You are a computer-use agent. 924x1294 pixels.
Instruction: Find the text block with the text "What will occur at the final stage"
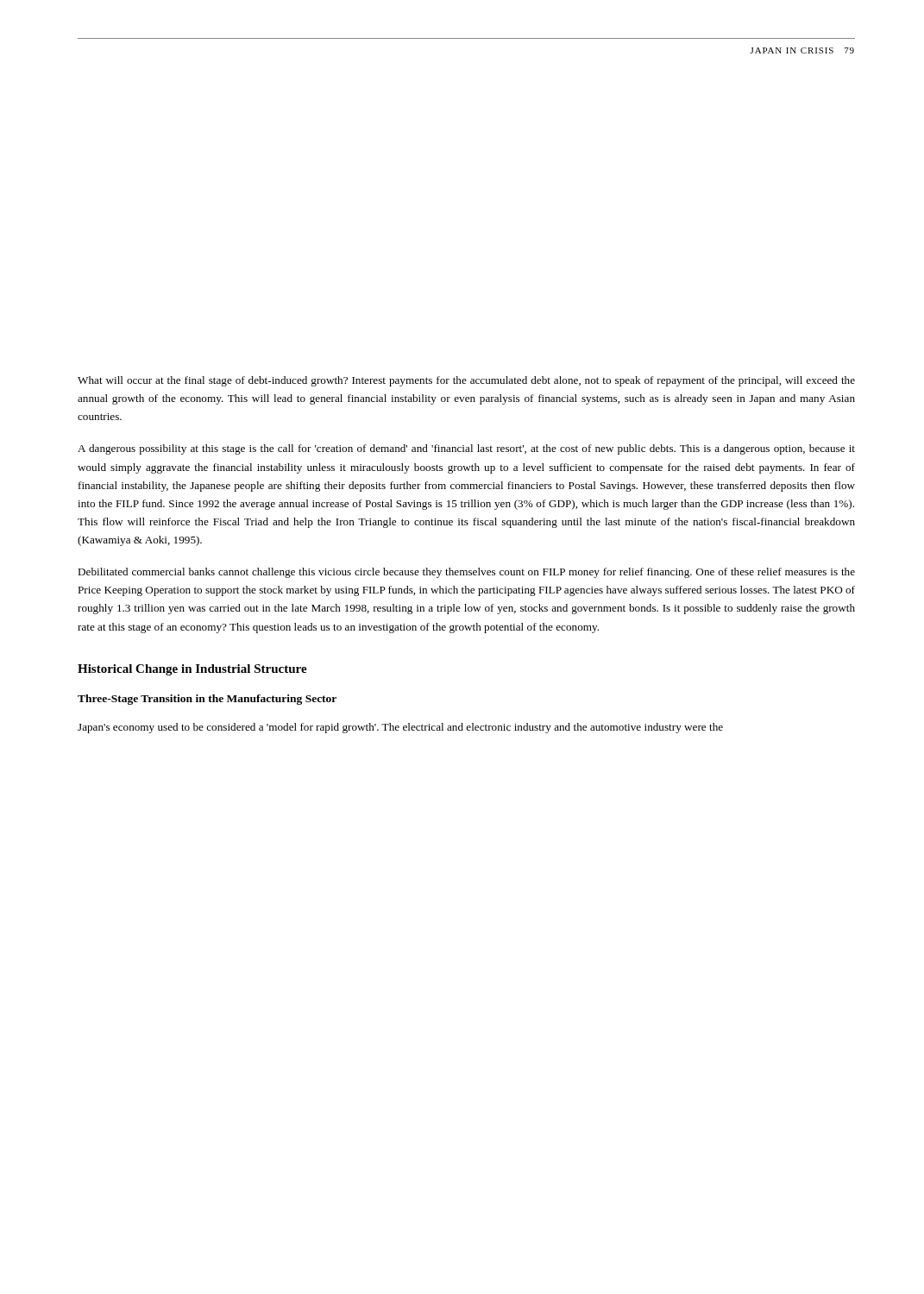466,398
